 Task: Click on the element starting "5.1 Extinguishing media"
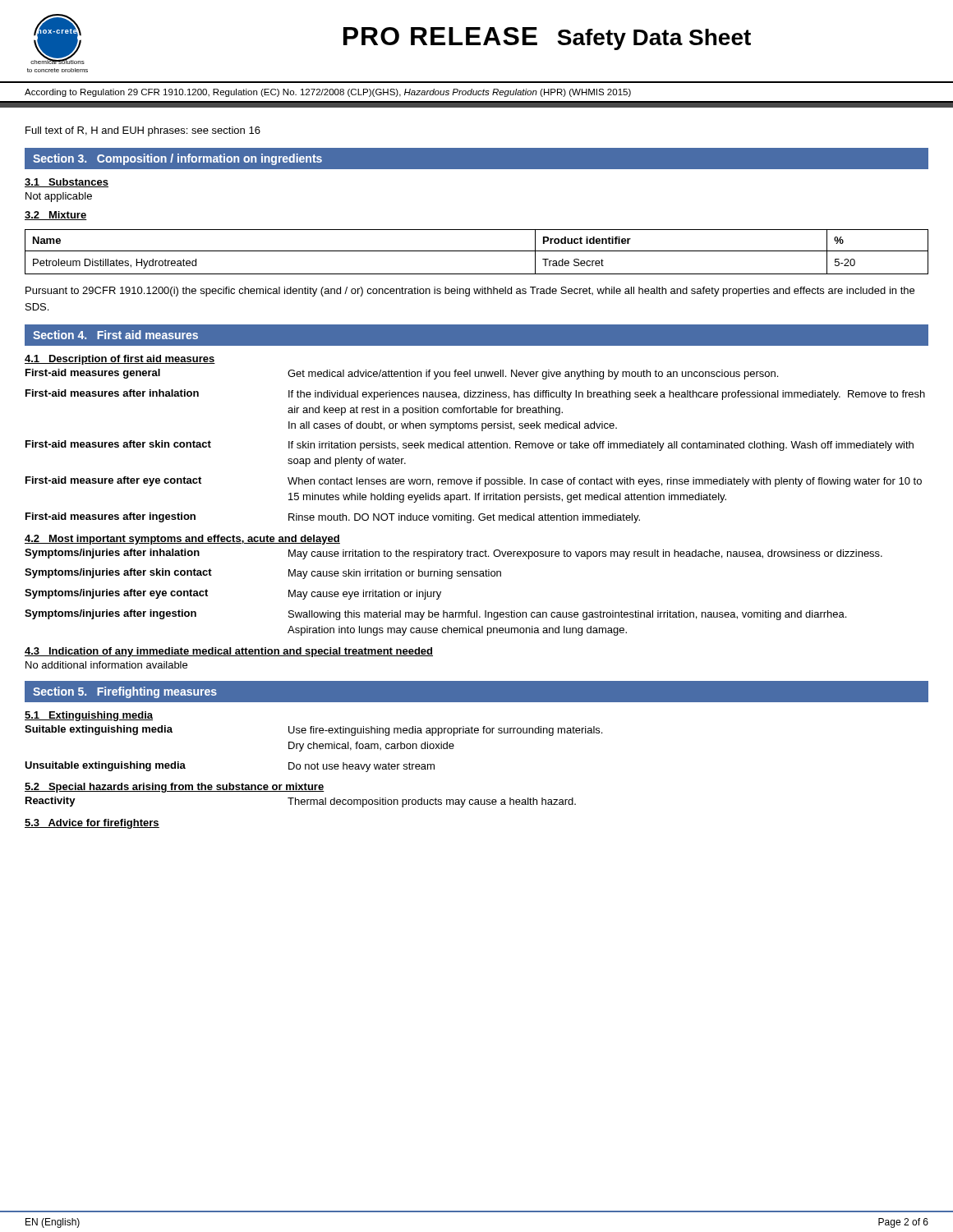89,715
